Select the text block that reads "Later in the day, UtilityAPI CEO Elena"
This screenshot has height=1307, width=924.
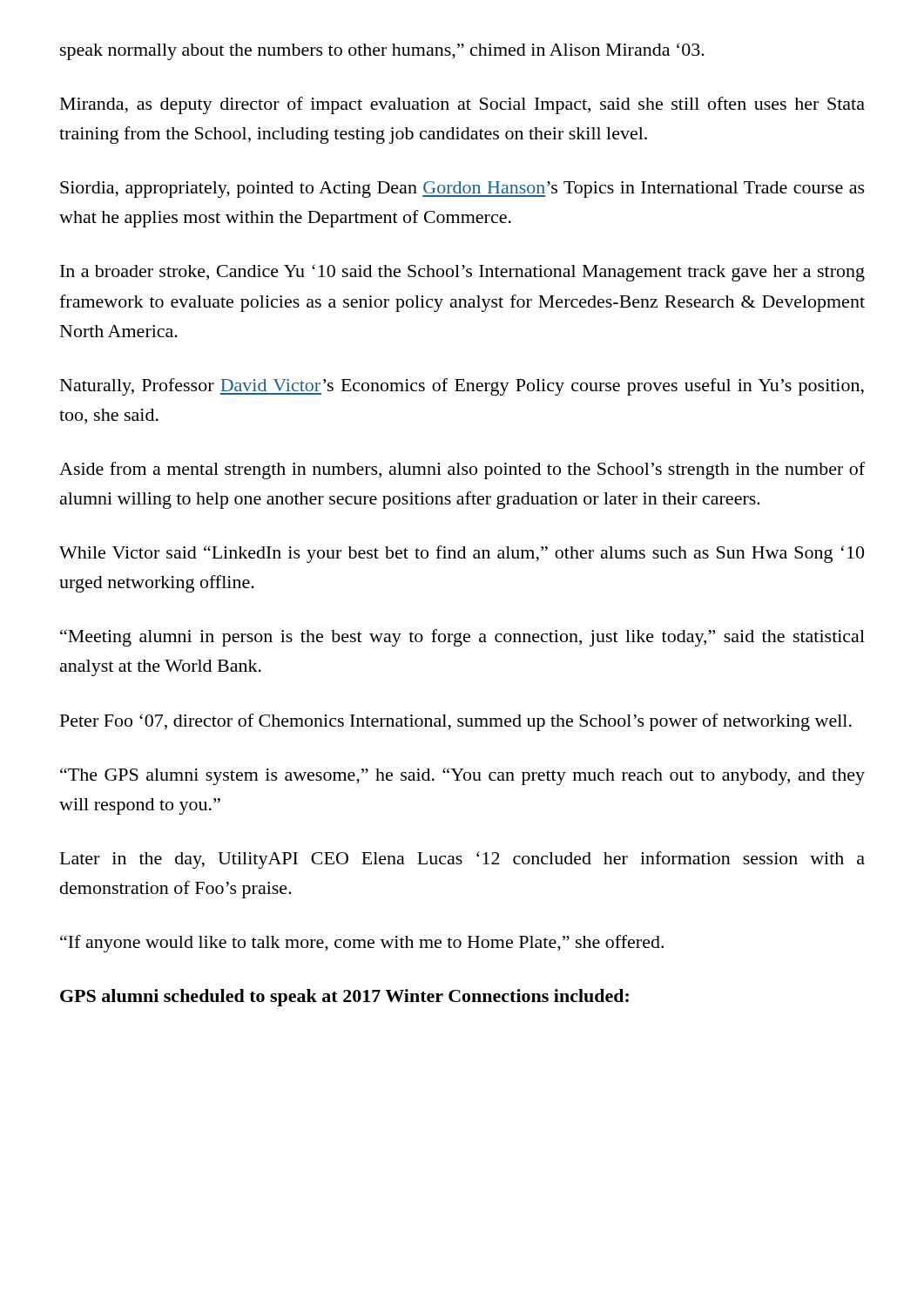click(462, 872)
